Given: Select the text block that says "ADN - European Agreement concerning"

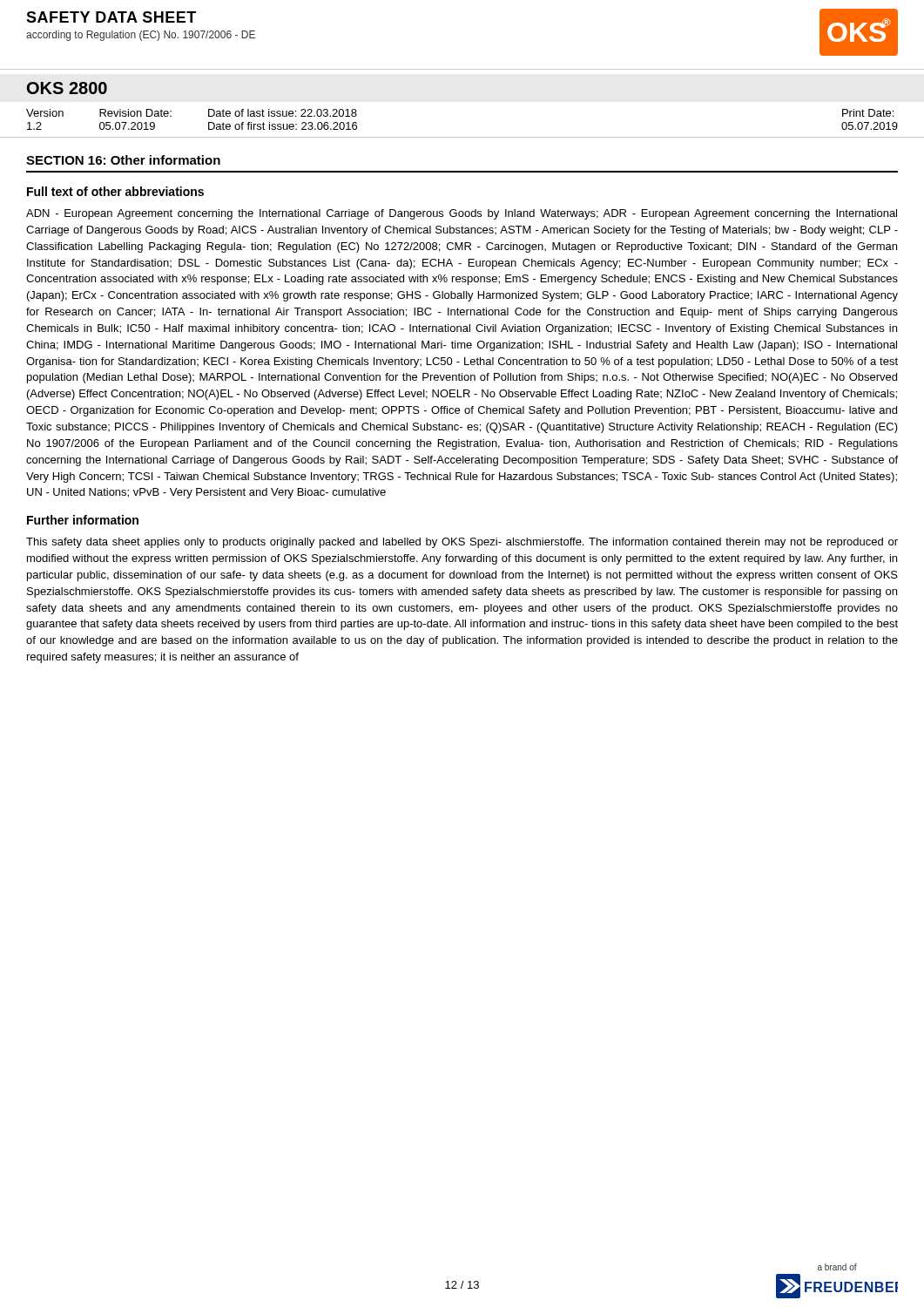Looking at the screenshot, I should click(462, 353).
